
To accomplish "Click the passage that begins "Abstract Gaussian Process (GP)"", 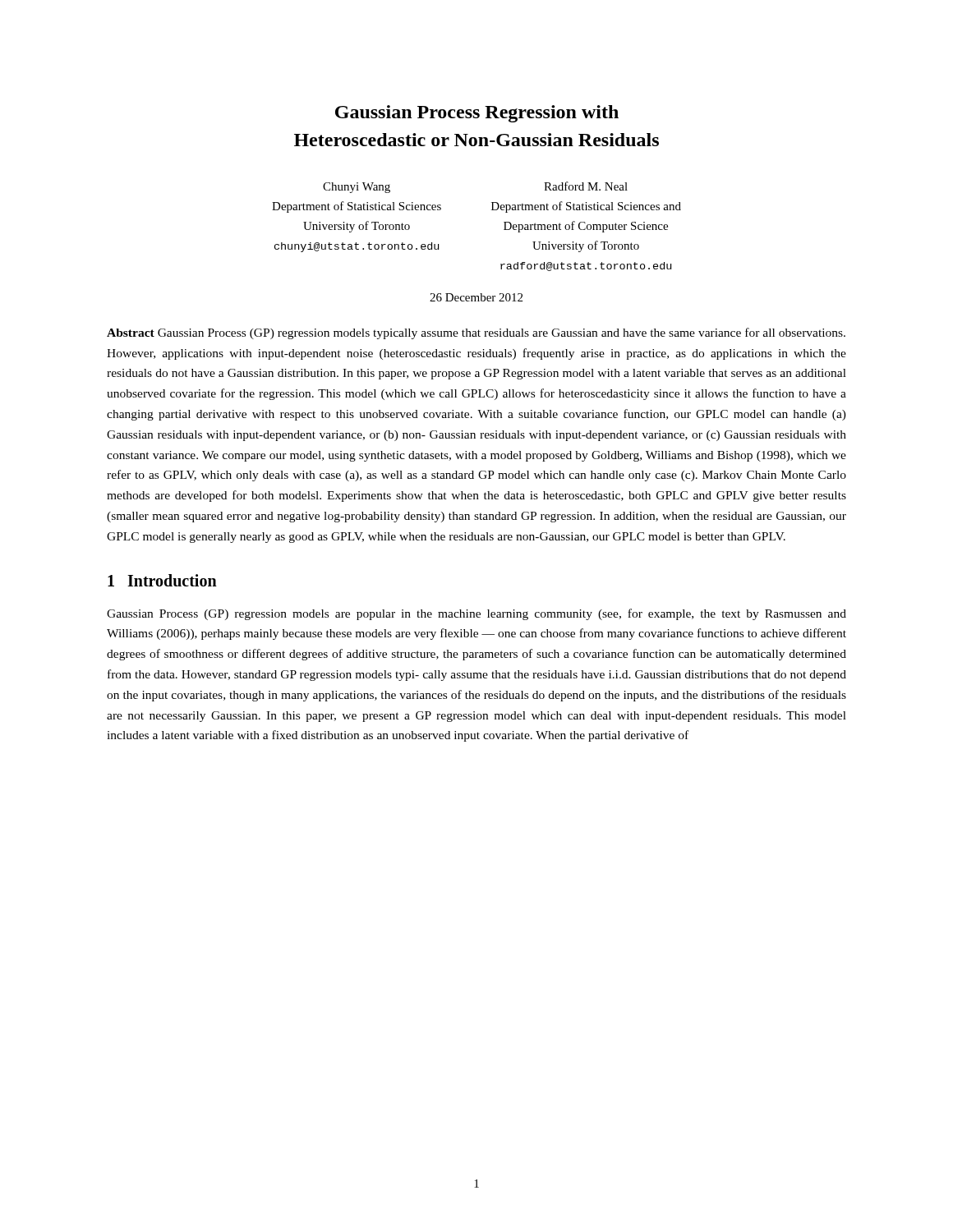I will [476, 434].
